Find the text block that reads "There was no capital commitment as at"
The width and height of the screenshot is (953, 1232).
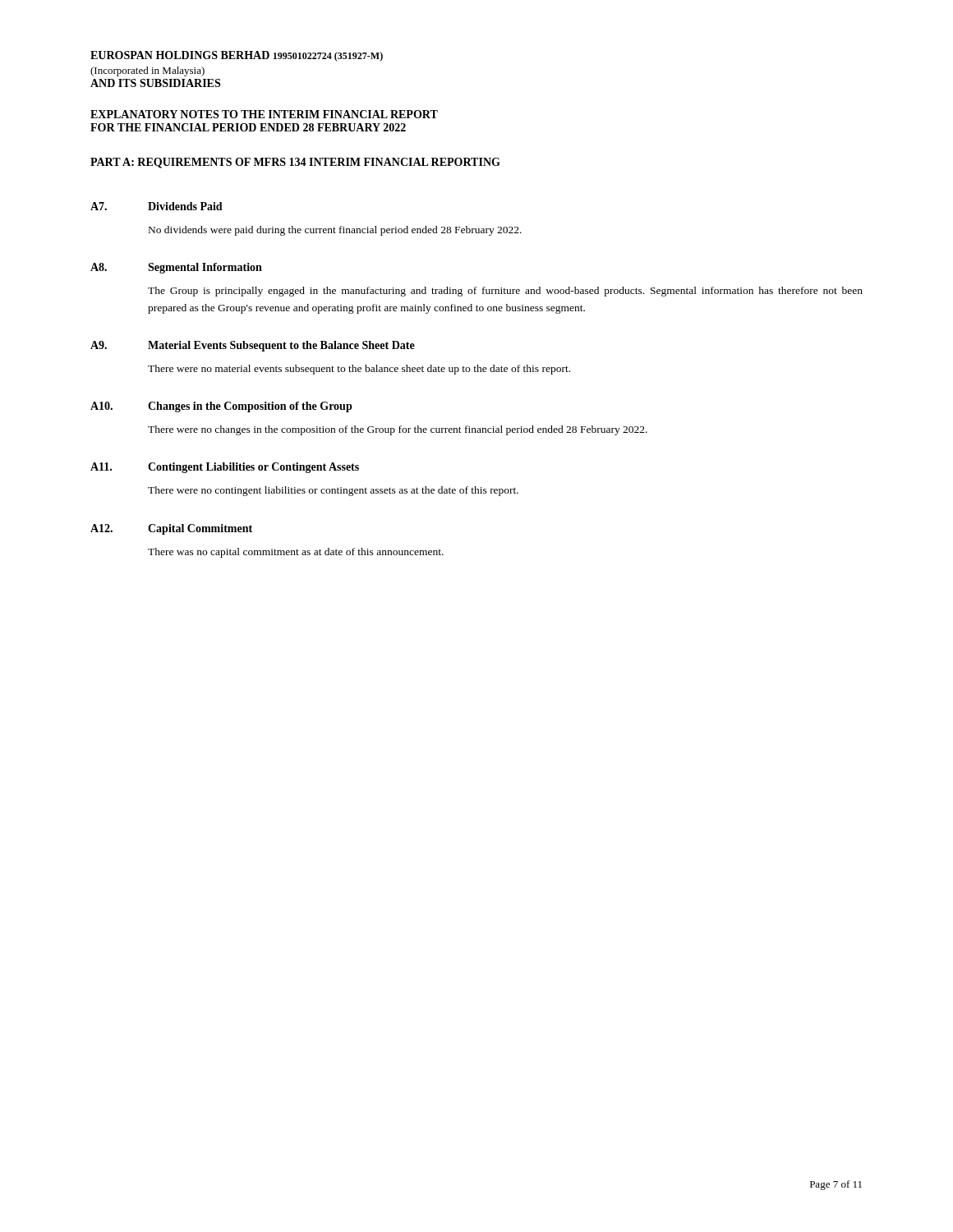296,551
